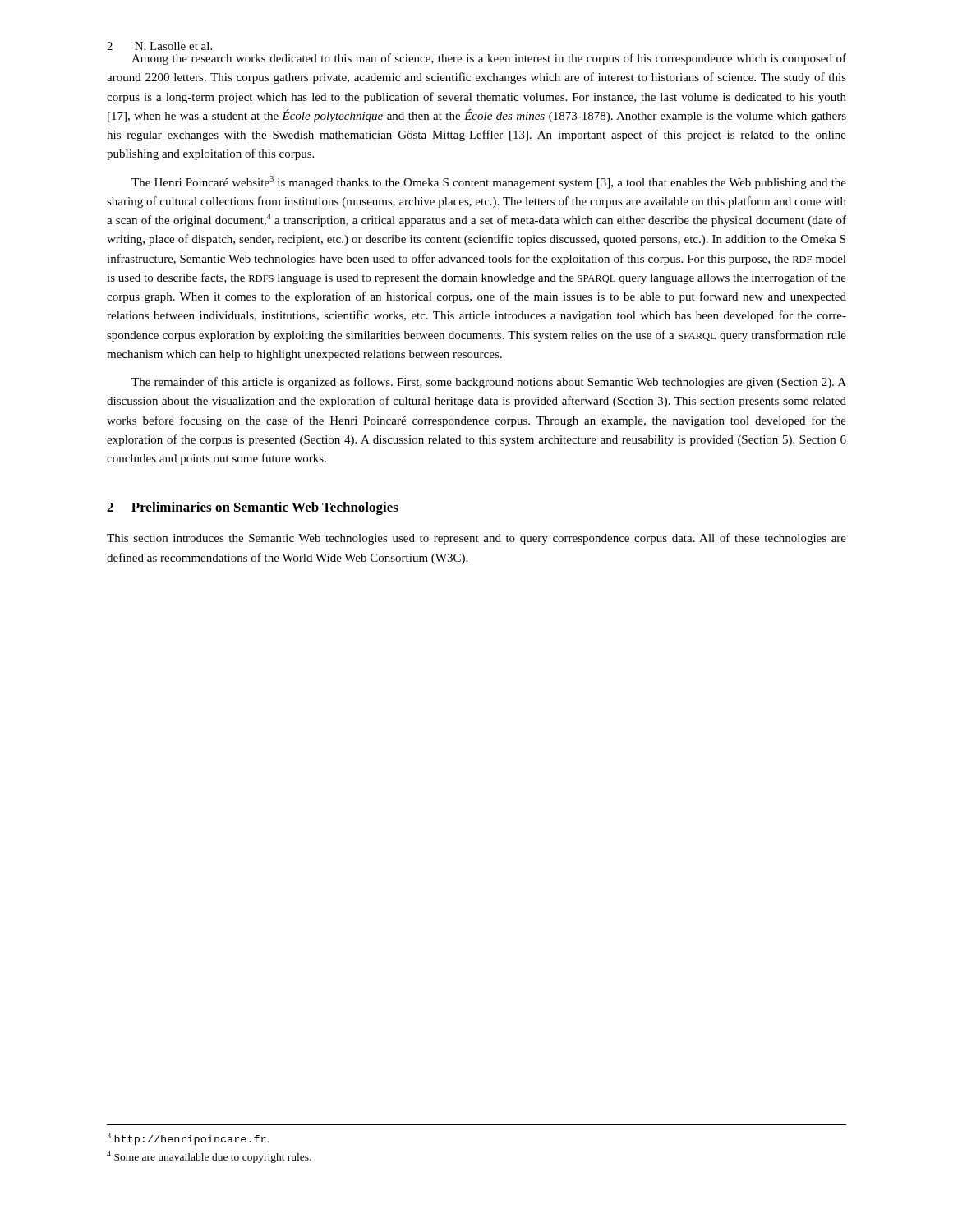Click on the element starting "4 Some are"
953x1232 pixels.
click(x=209, y=1156)
